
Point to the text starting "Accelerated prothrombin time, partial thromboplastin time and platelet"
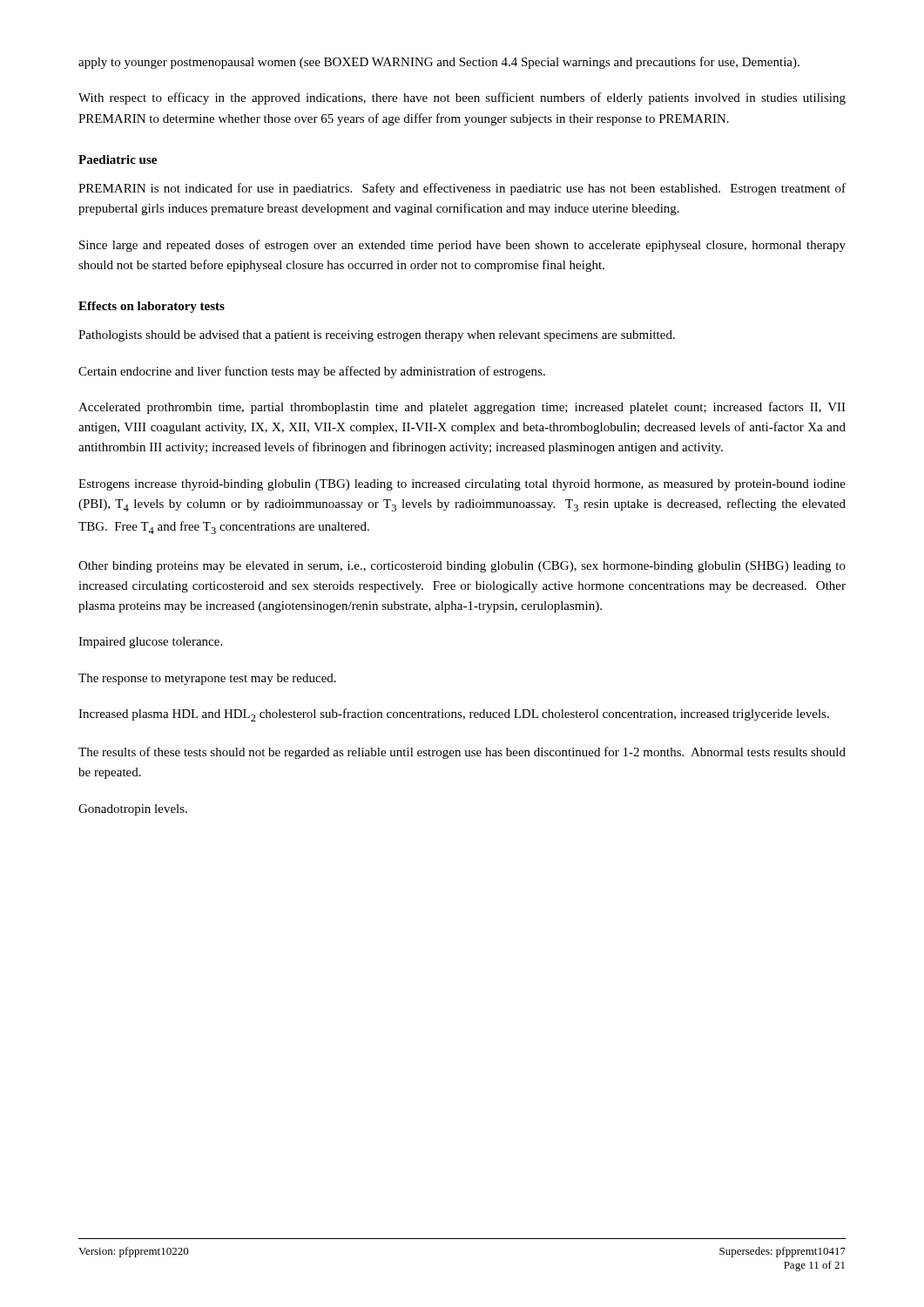tap(462, 427)
